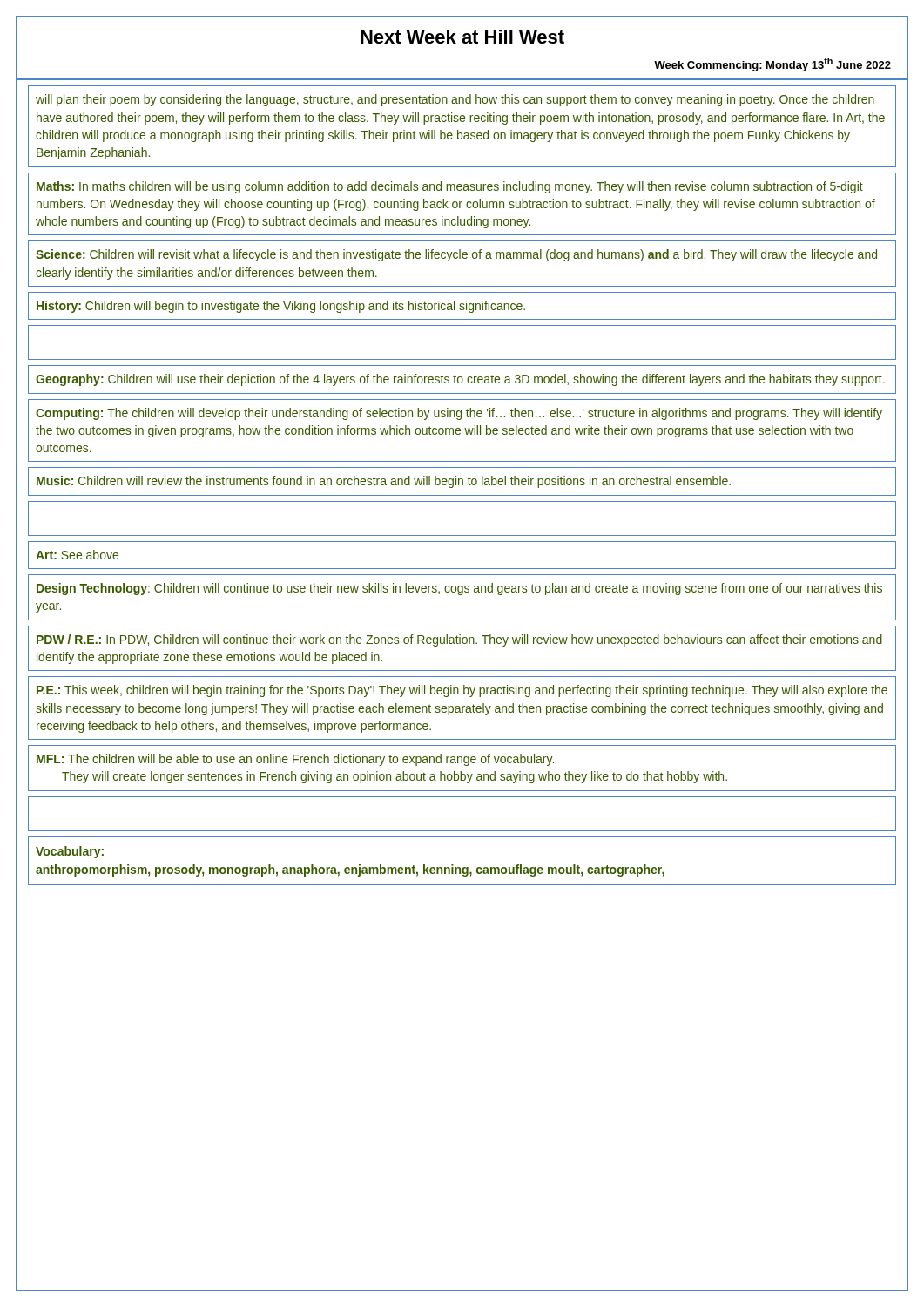Viewport: 924px width, 1307px height.
Task: Point to "Art: See above"
Action: pyautogui.click(x=77, y=555)
